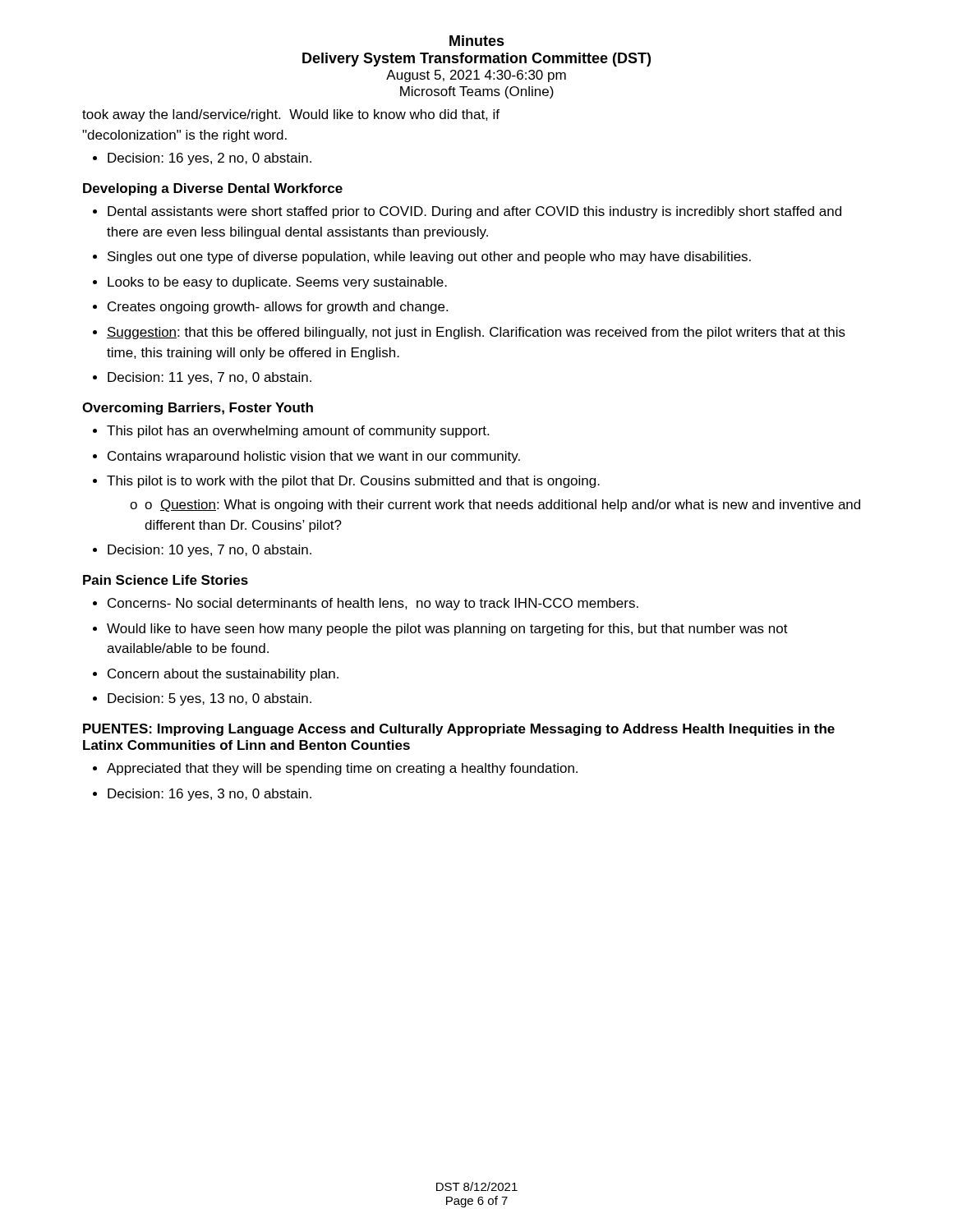Click on the list item with the text "Concern about the sustainability plan."
The height and width of the screenshot is (1232, 953).
[x=223, y=675]
